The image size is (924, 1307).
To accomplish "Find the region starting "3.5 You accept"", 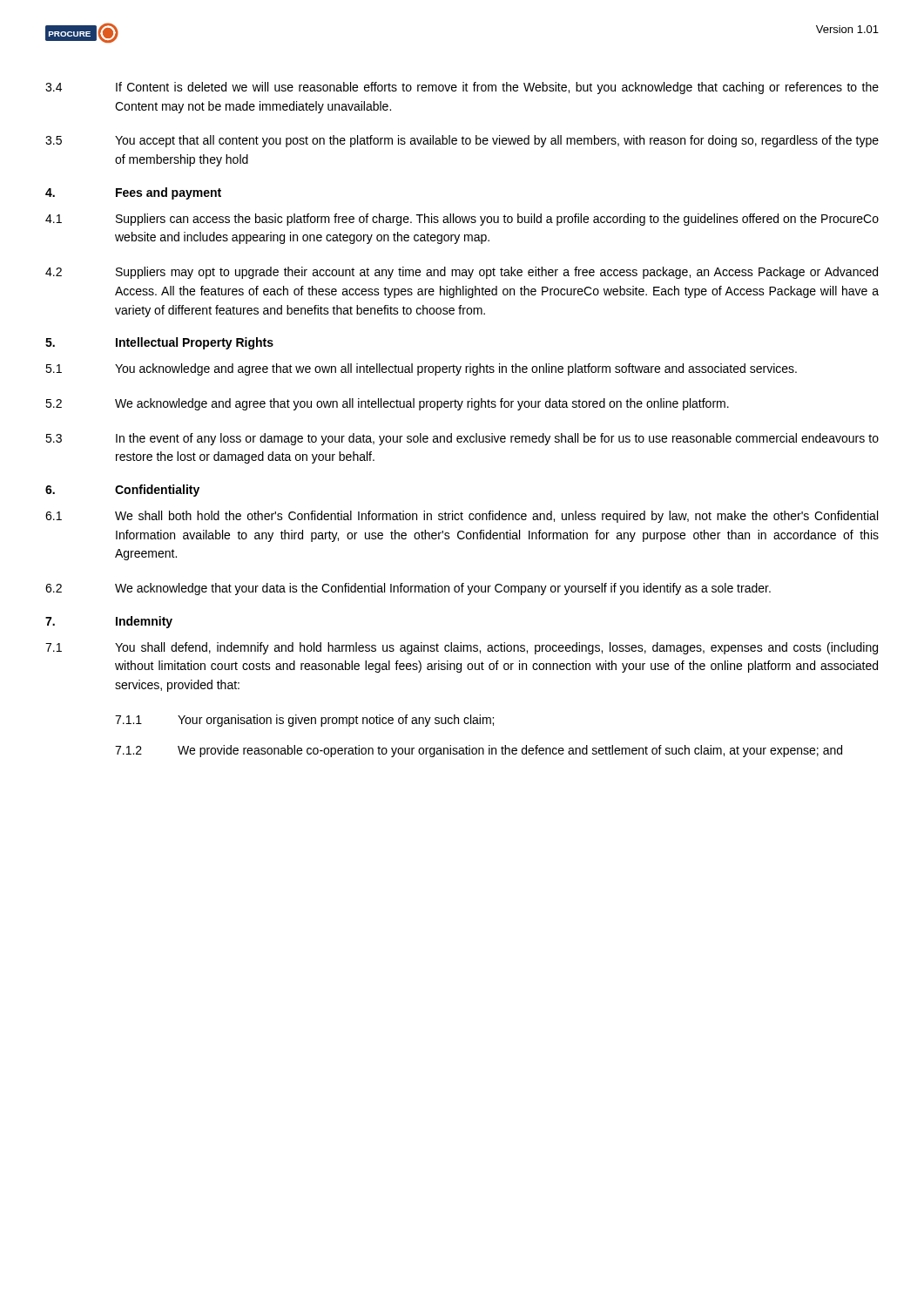I will [x=462, y=151].
